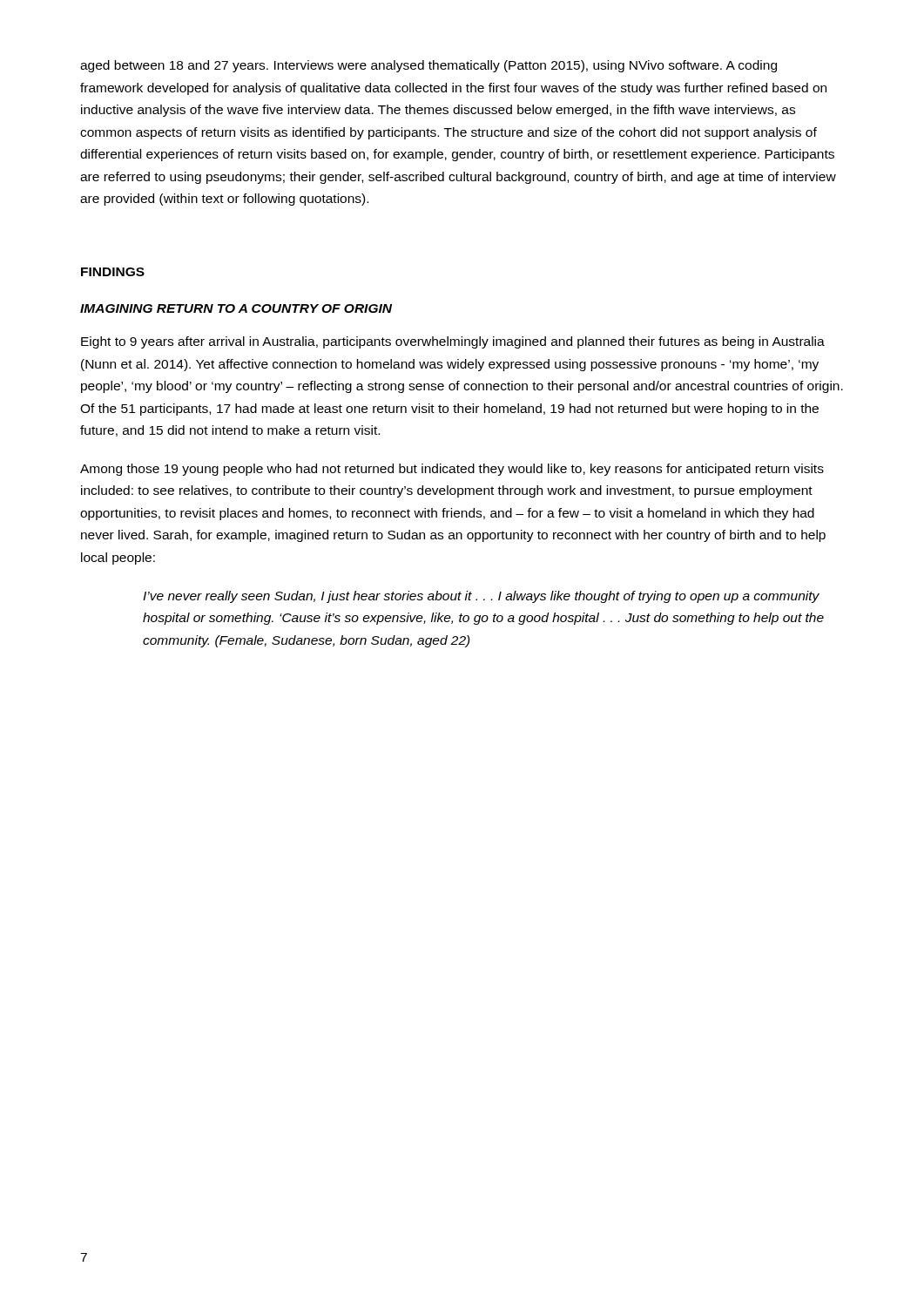Point to the text block starting "IMAGINING RETURN TO A COUNTRY OF ORIGIN"
Image resolution: width=924 pixels, height=1307 pixels.
tap(236, 308)
